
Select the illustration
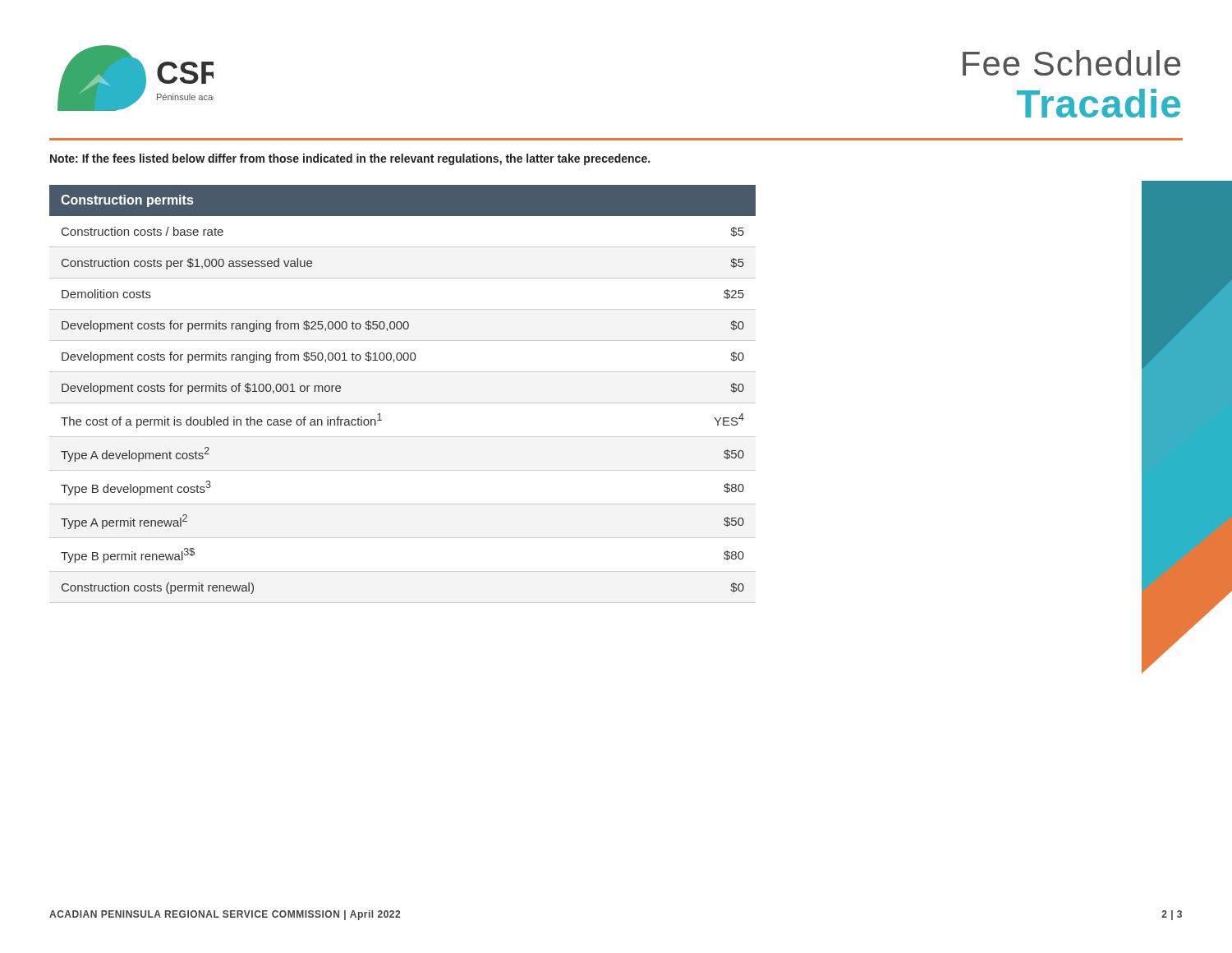1183,427
